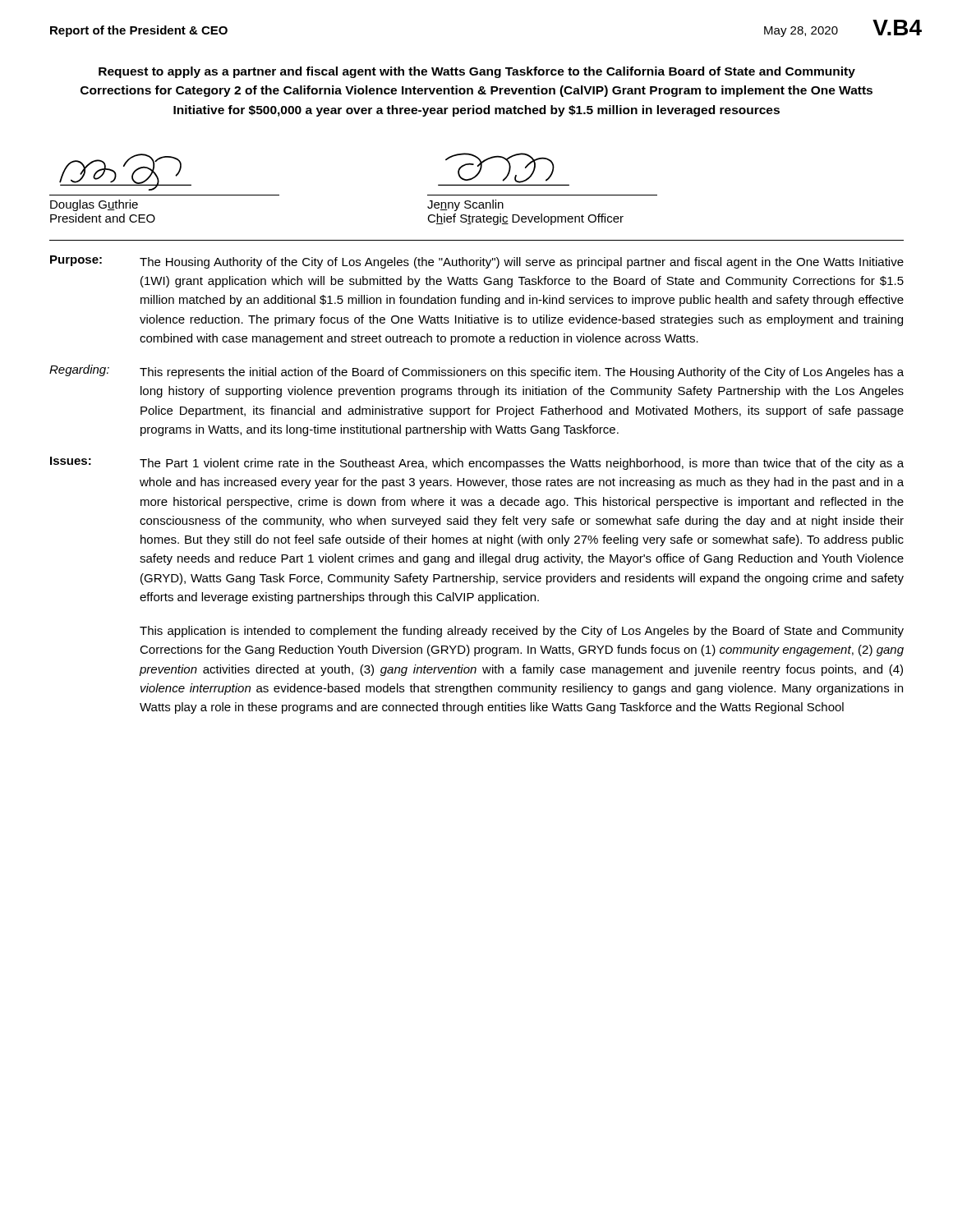This screenshot has width=953, height=1232.
Task: Where is the passage that starts "The Housing Authority of the City"?
Action: (x=522, y=300)
